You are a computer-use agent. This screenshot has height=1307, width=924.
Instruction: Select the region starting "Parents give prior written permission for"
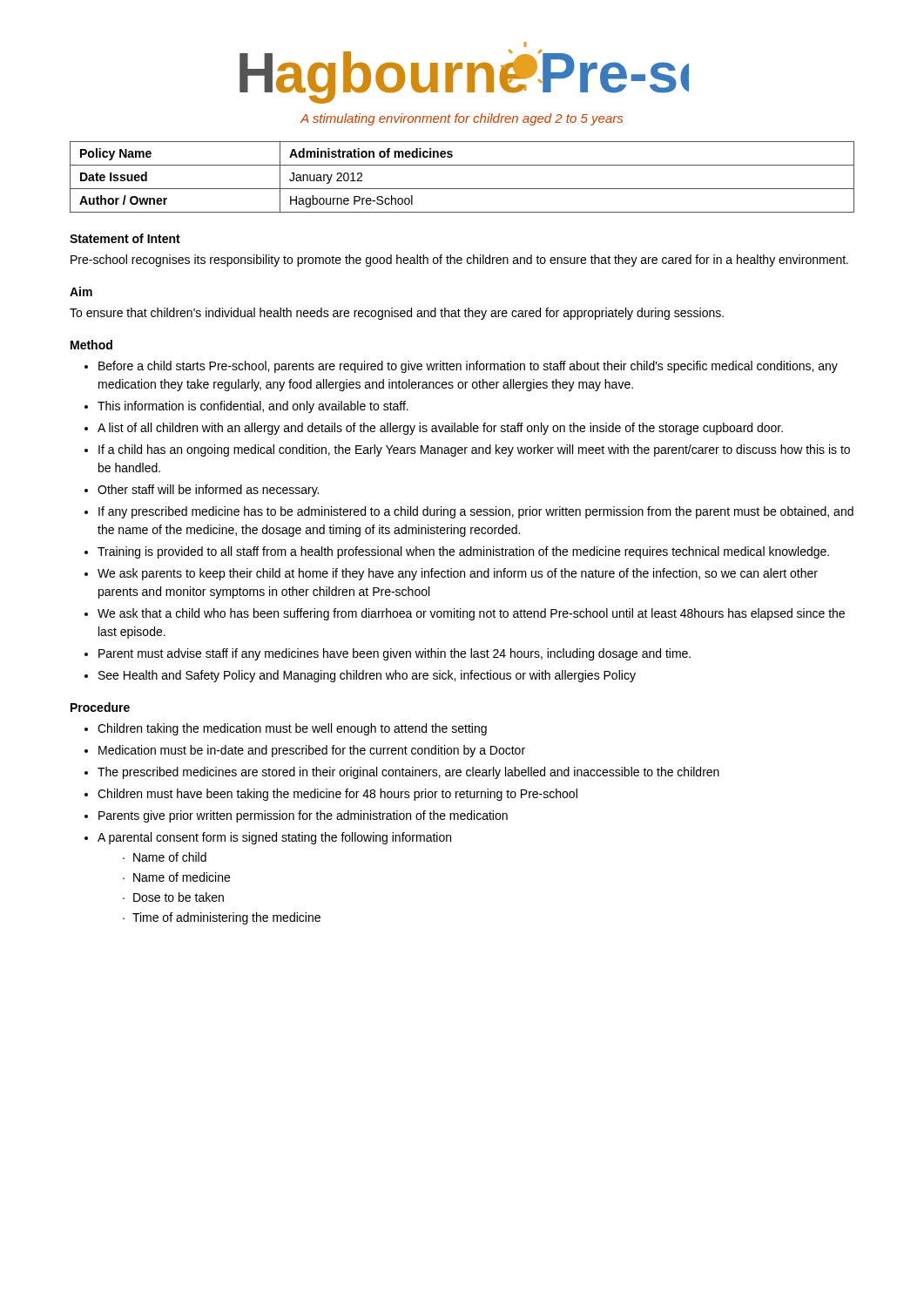[303, 816]
